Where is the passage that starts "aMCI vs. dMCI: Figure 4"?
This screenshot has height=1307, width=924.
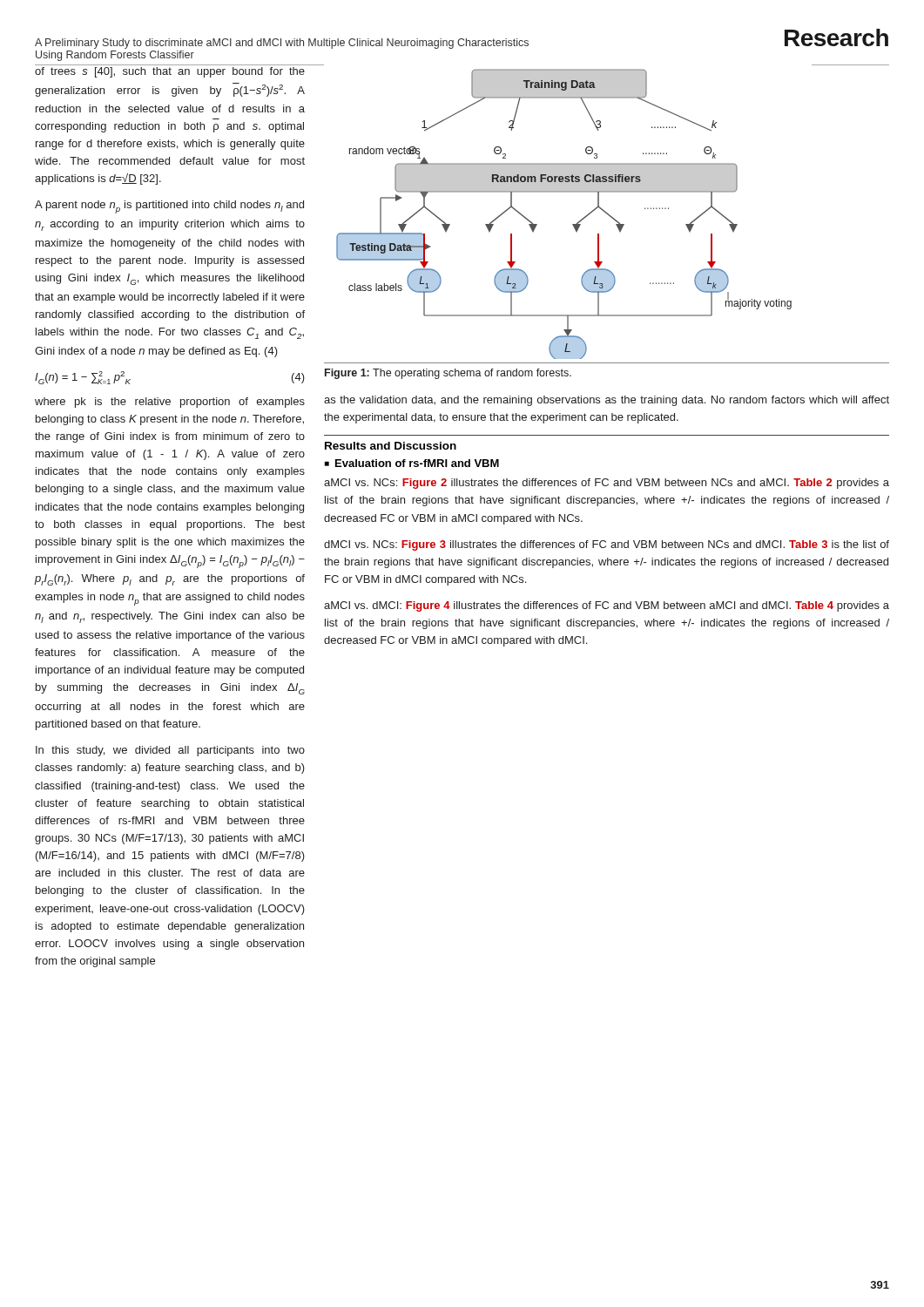607,623
